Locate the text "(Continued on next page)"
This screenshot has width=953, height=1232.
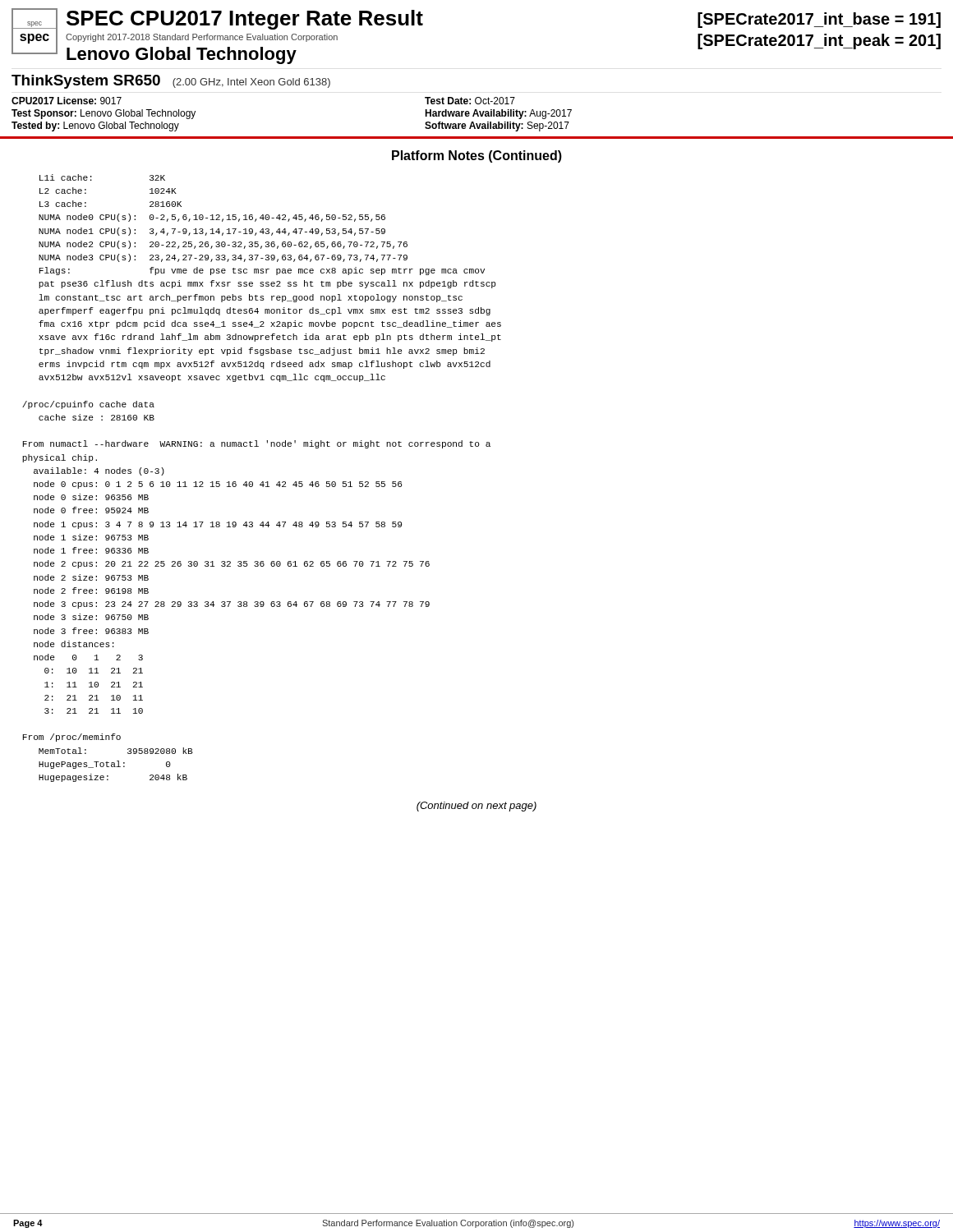point(476,806)
